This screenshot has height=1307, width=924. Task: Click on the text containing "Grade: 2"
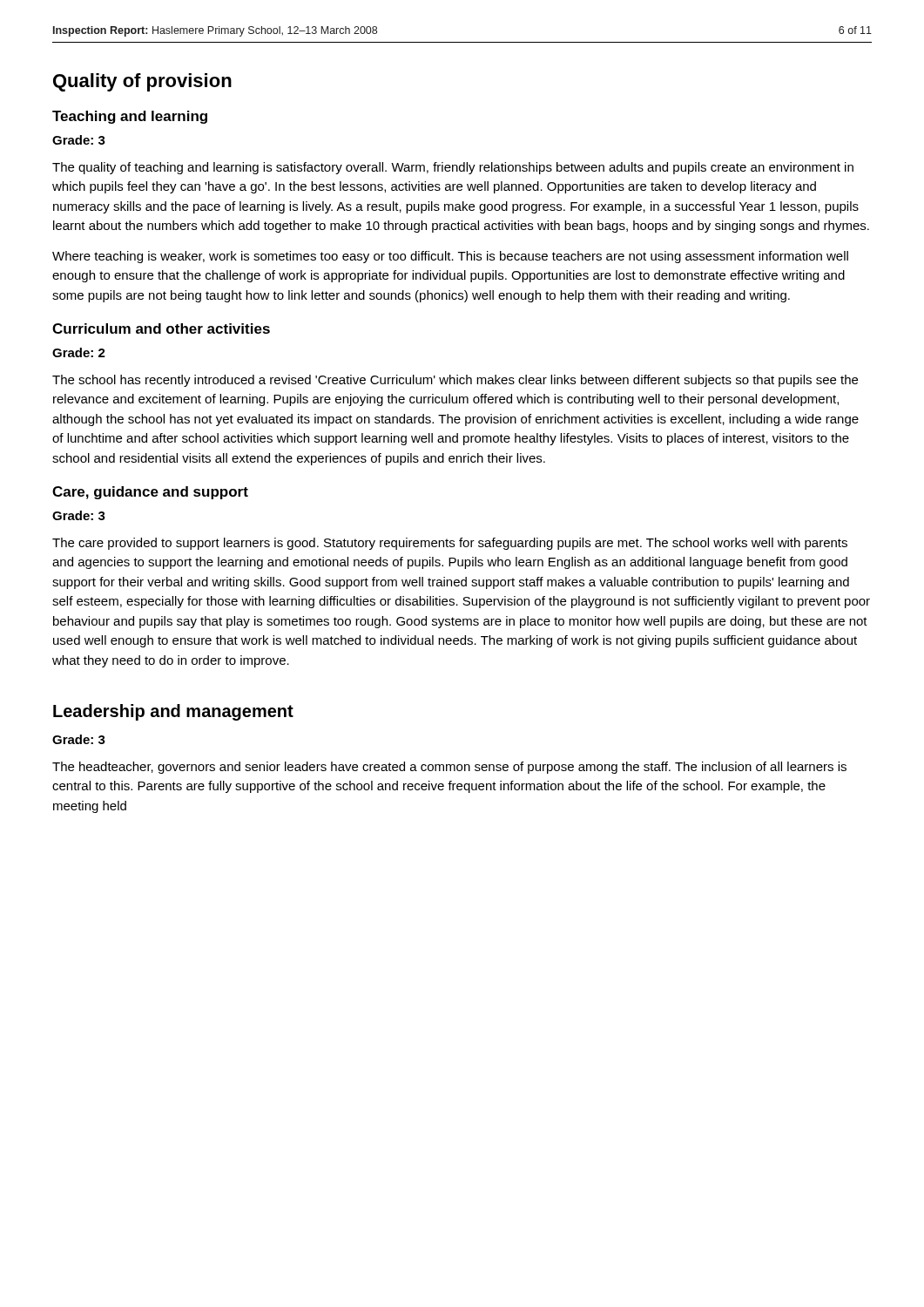tap(79, 352)
